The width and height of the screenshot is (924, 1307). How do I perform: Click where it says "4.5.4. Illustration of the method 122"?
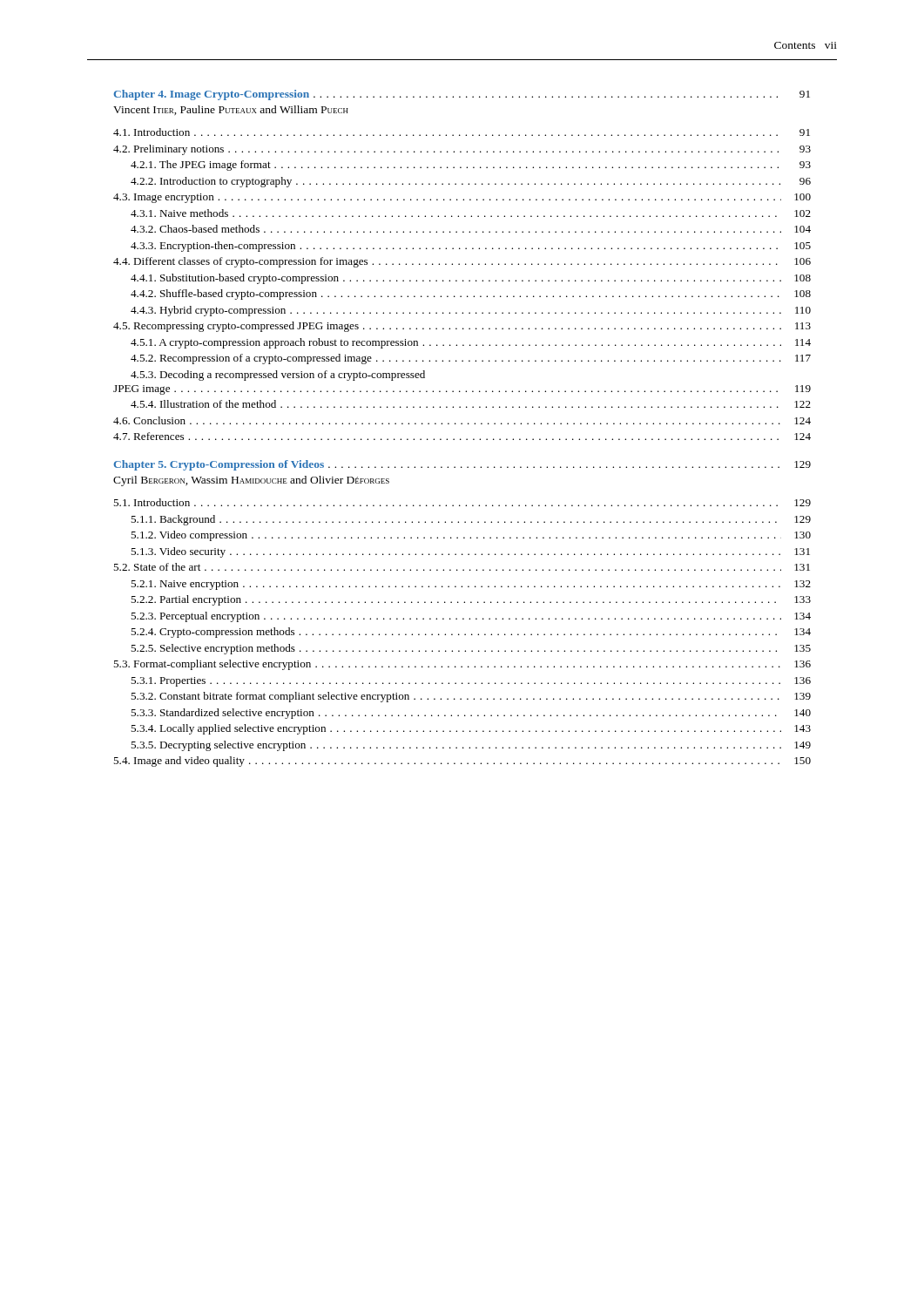click(x=462, y=404)
